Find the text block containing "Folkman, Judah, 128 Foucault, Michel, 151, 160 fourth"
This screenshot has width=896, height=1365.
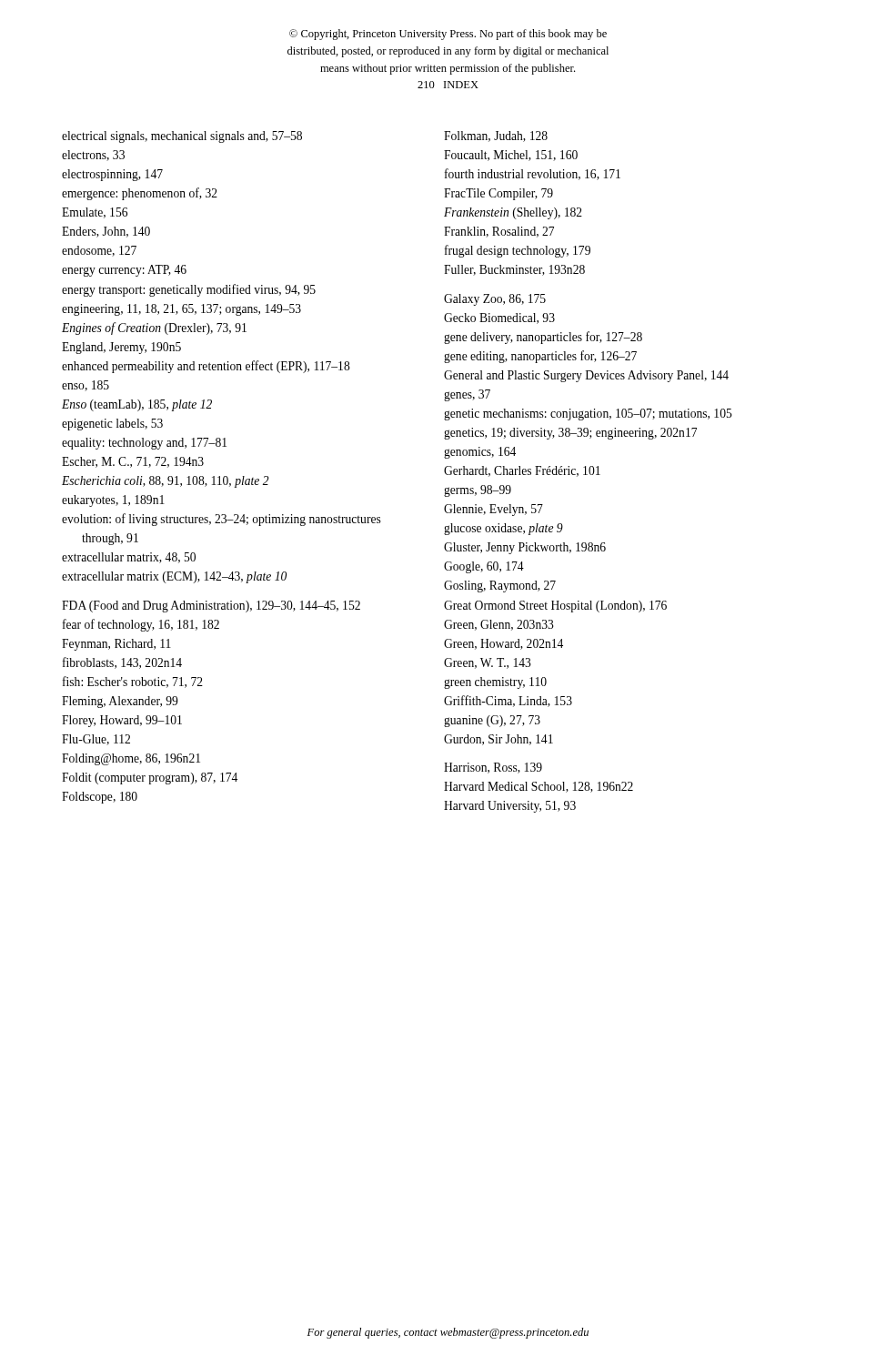click(496, 136)
